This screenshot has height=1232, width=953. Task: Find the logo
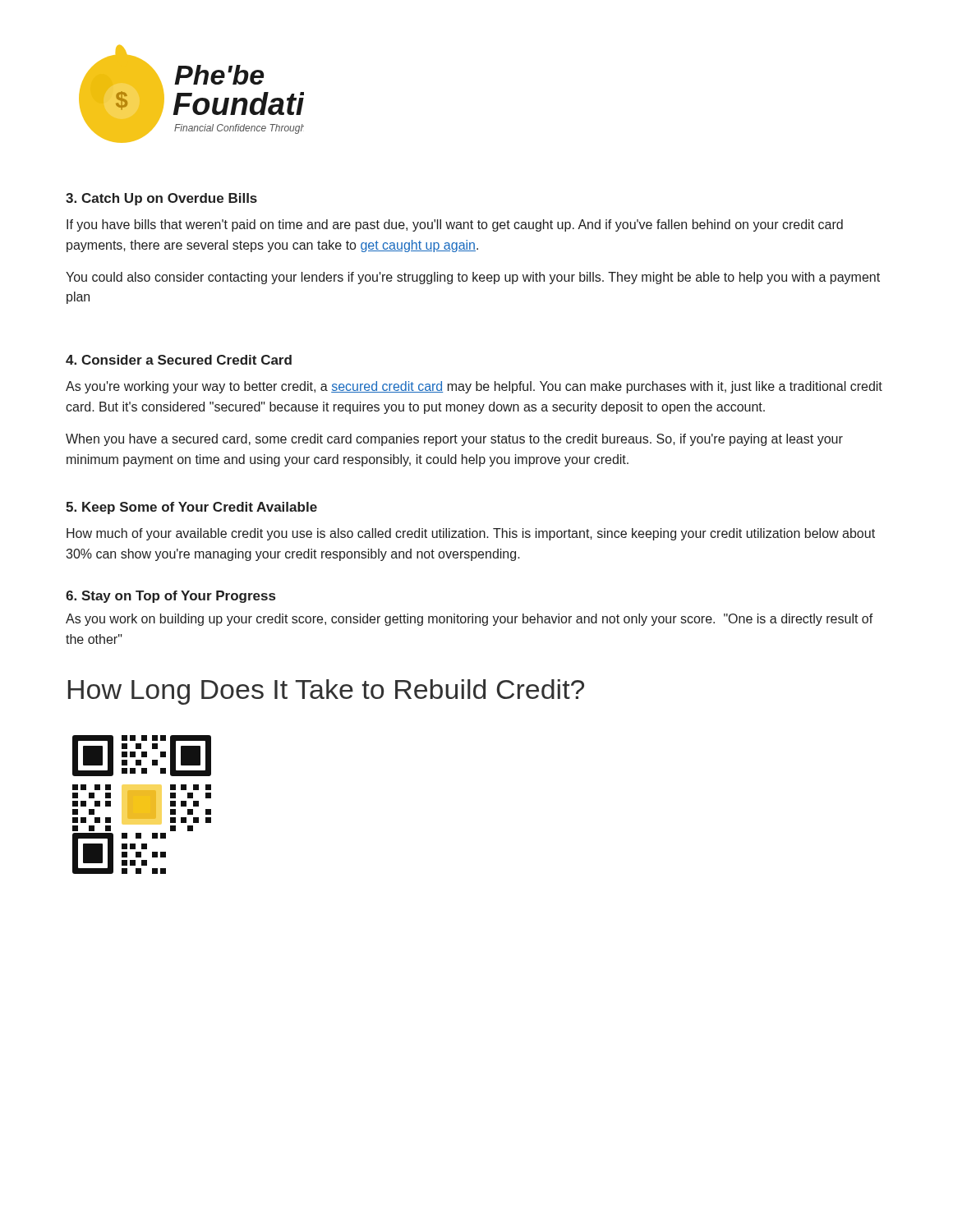click(476, 93)
